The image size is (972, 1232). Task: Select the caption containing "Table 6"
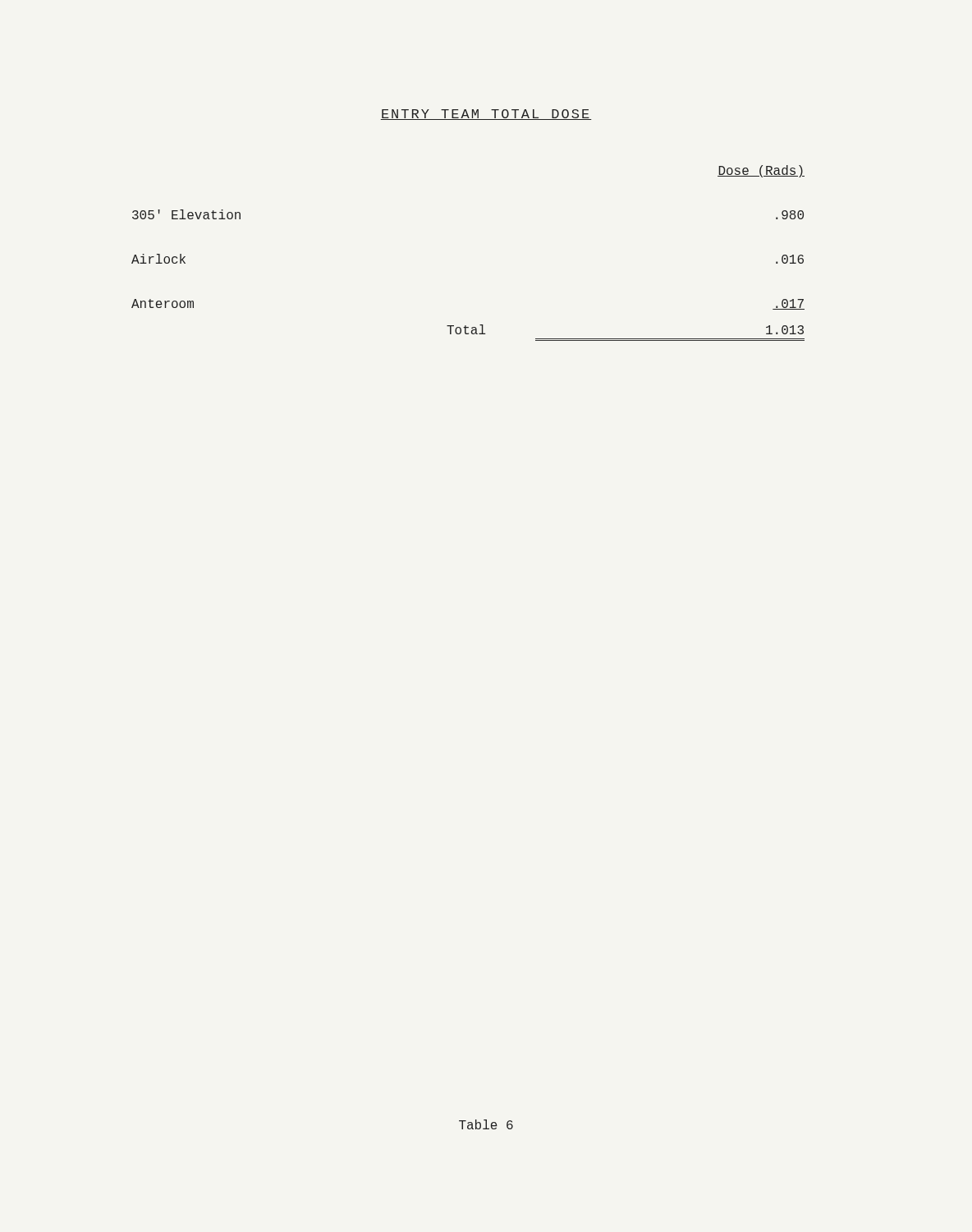(x=486, y=1126)
